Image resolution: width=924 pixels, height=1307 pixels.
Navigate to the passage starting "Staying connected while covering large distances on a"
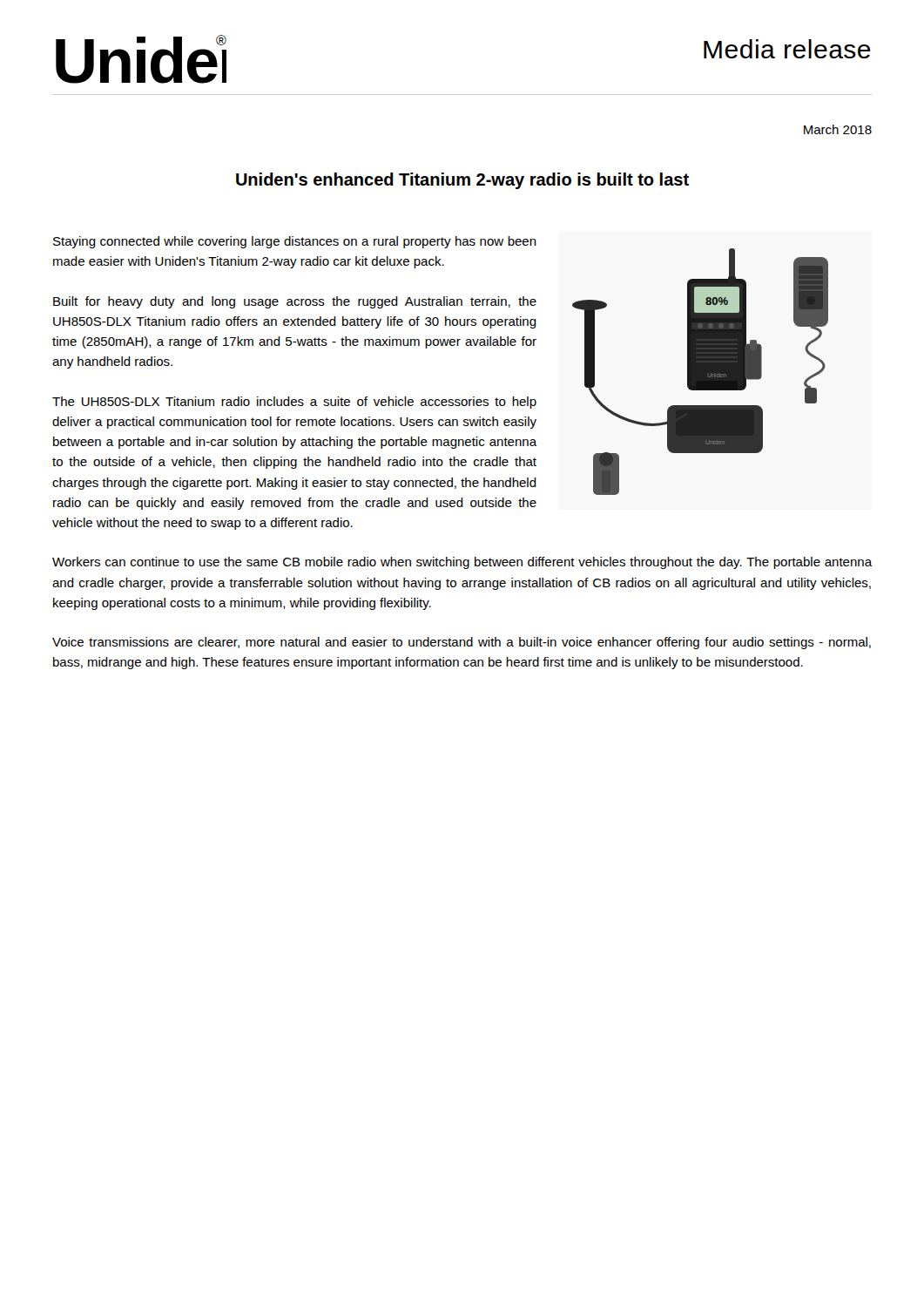click(294, 251)
